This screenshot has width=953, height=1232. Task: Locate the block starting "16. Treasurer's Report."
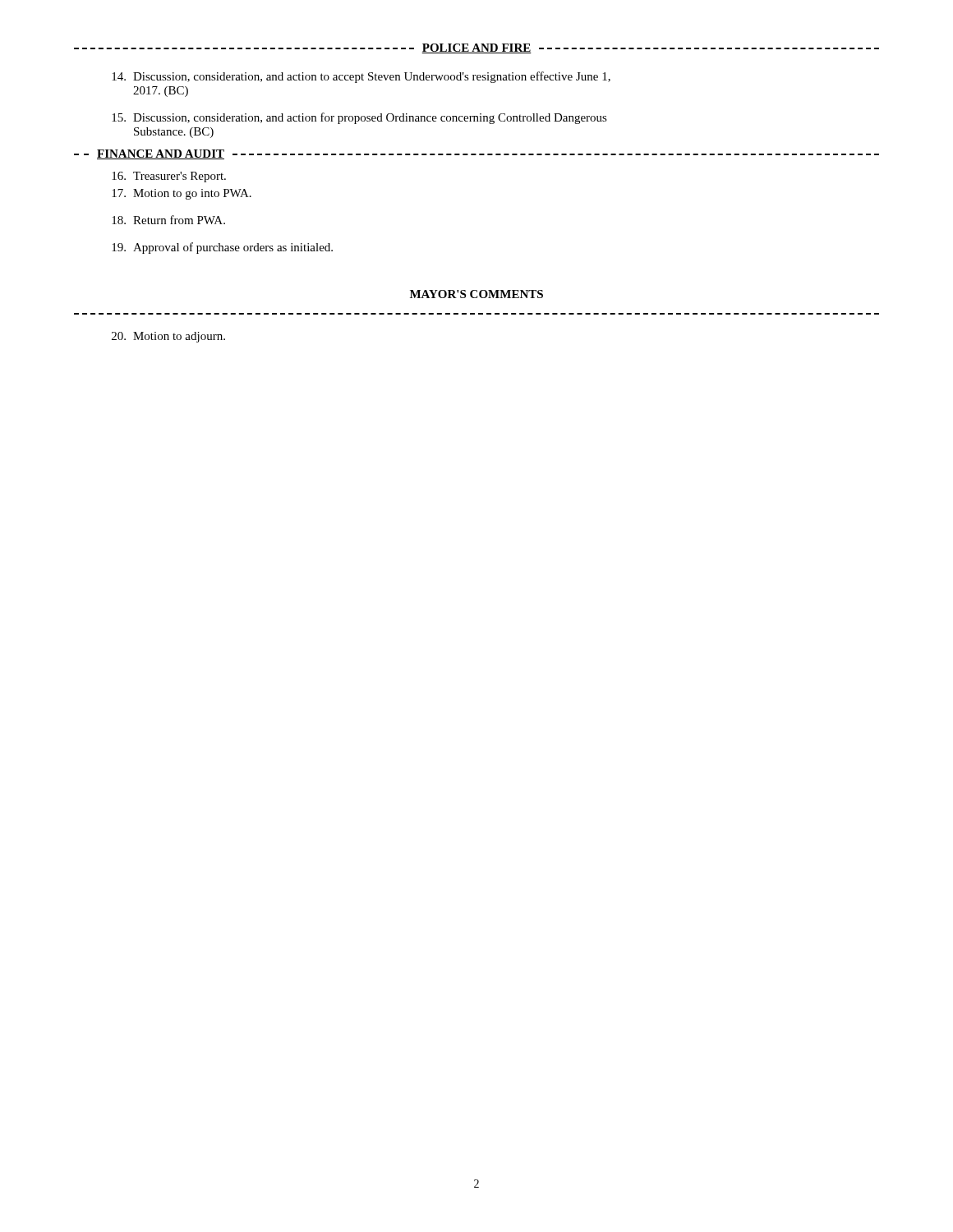[163, 176]
